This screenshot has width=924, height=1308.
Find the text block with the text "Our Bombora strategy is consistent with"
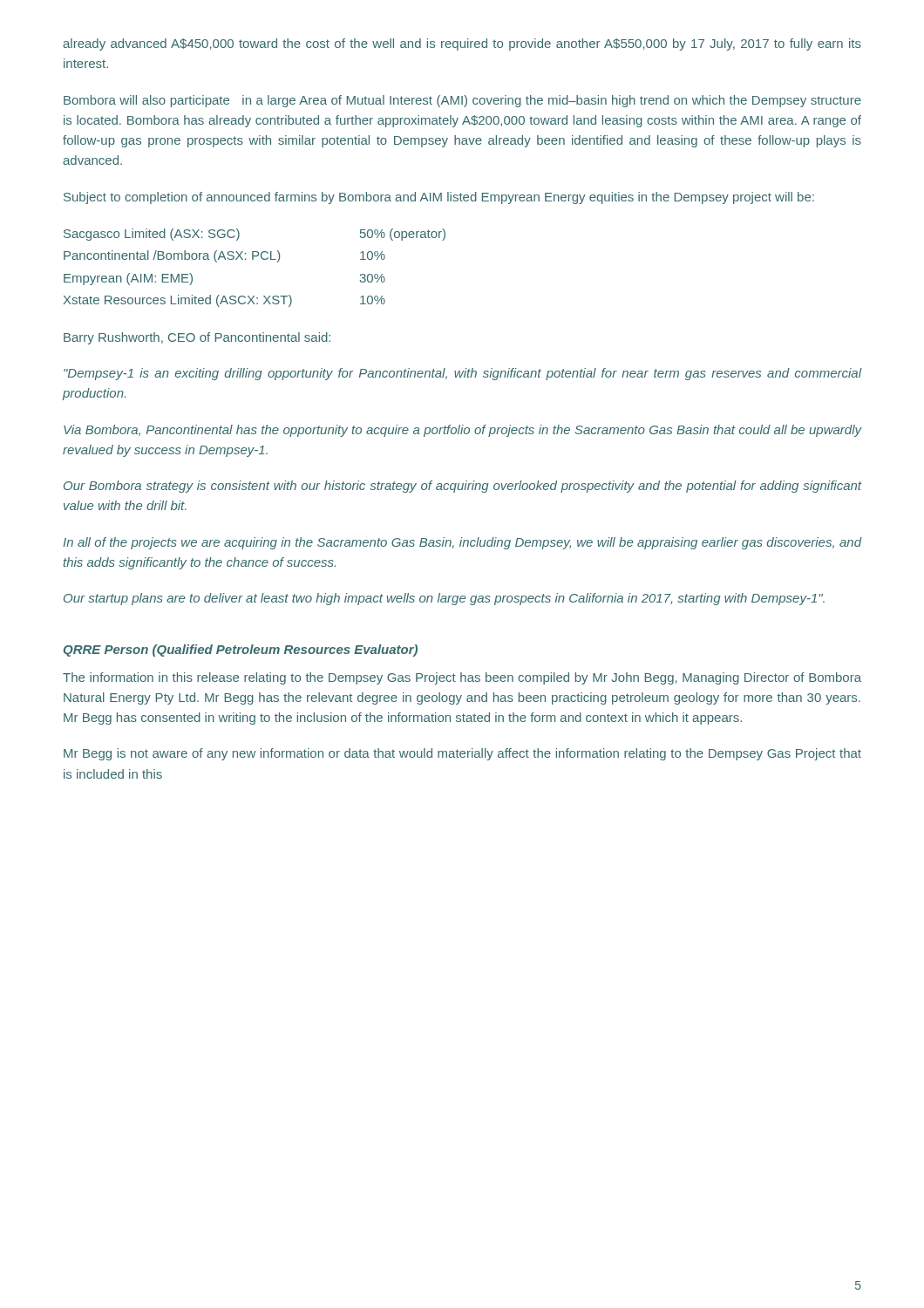coord(462,495)
